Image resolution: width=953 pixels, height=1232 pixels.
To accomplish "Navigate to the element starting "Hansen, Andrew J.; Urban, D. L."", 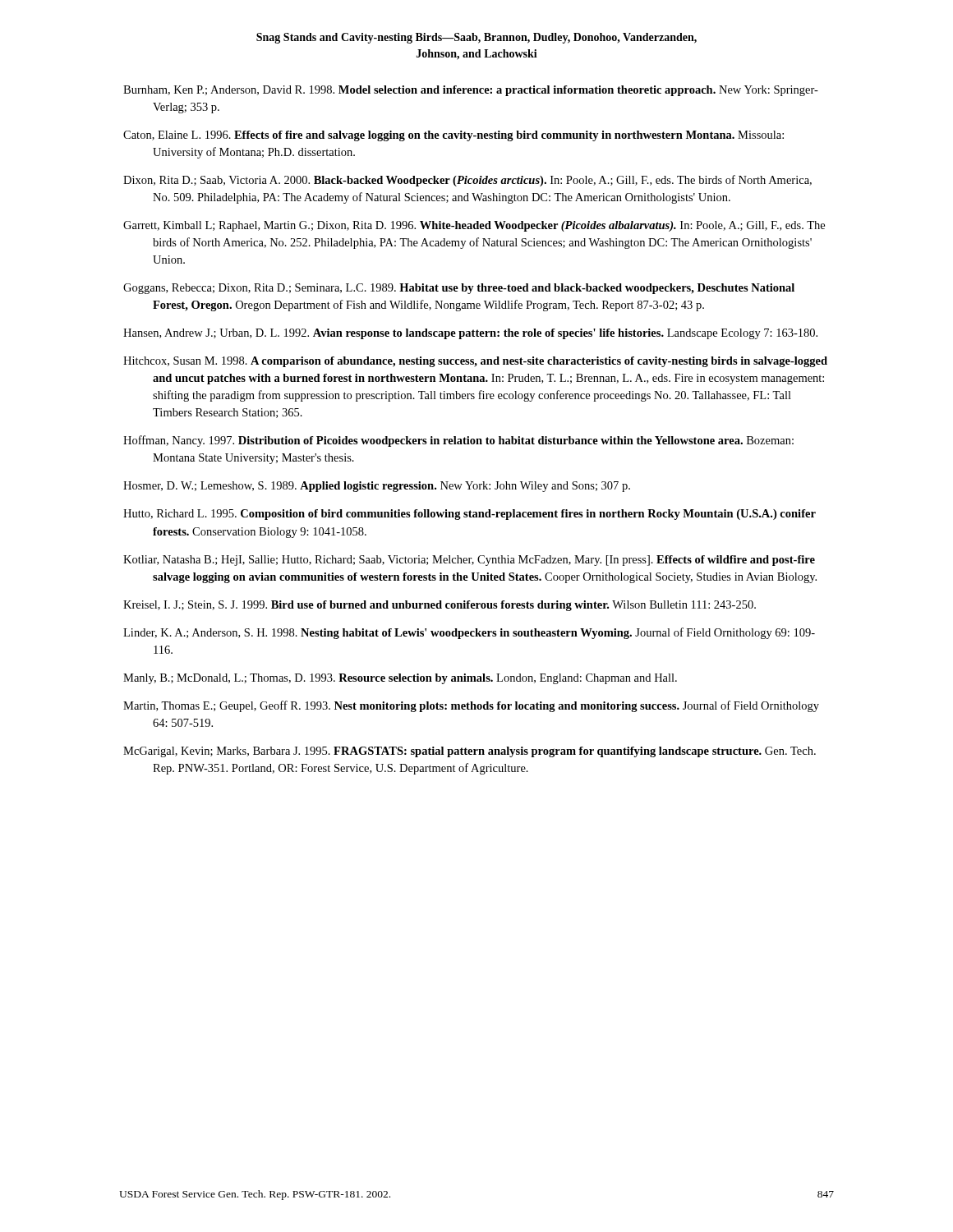I will 476,333.
